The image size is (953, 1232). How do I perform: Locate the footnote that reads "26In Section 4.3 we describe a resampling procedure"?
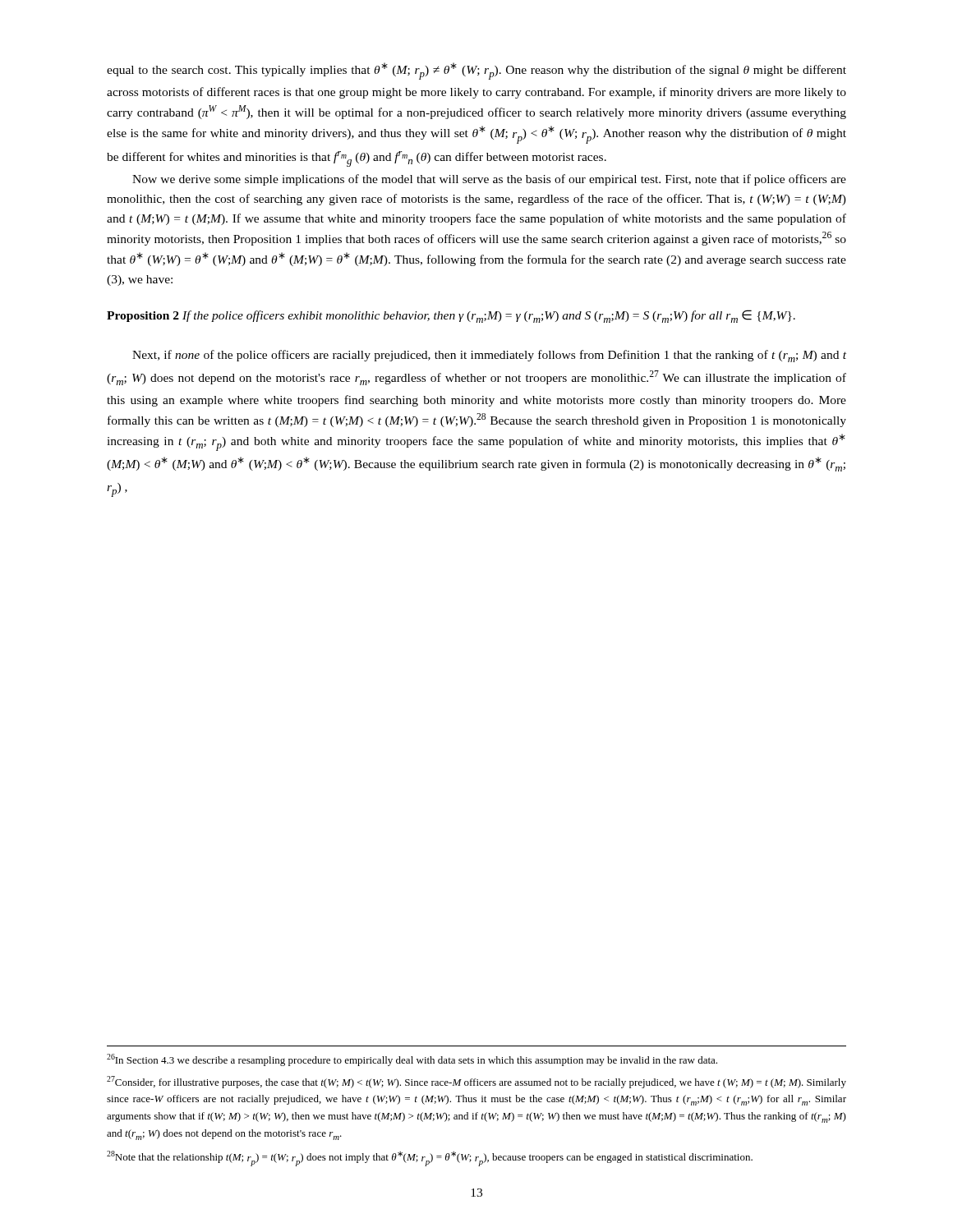tap(476, 1060)
